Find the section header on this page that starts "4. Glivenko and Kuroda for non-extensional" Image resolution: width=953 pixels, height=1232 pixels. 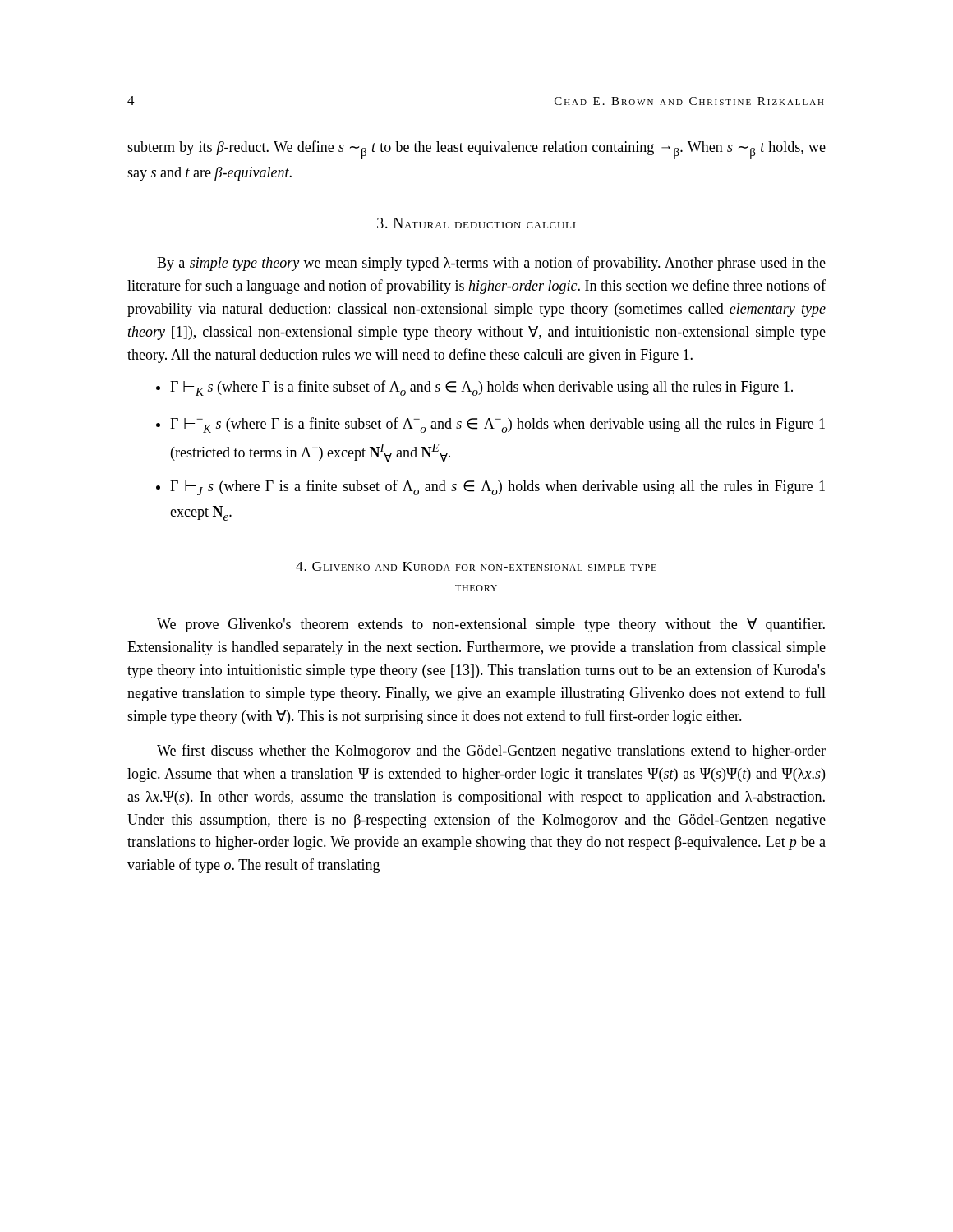[x=476, y=576]
